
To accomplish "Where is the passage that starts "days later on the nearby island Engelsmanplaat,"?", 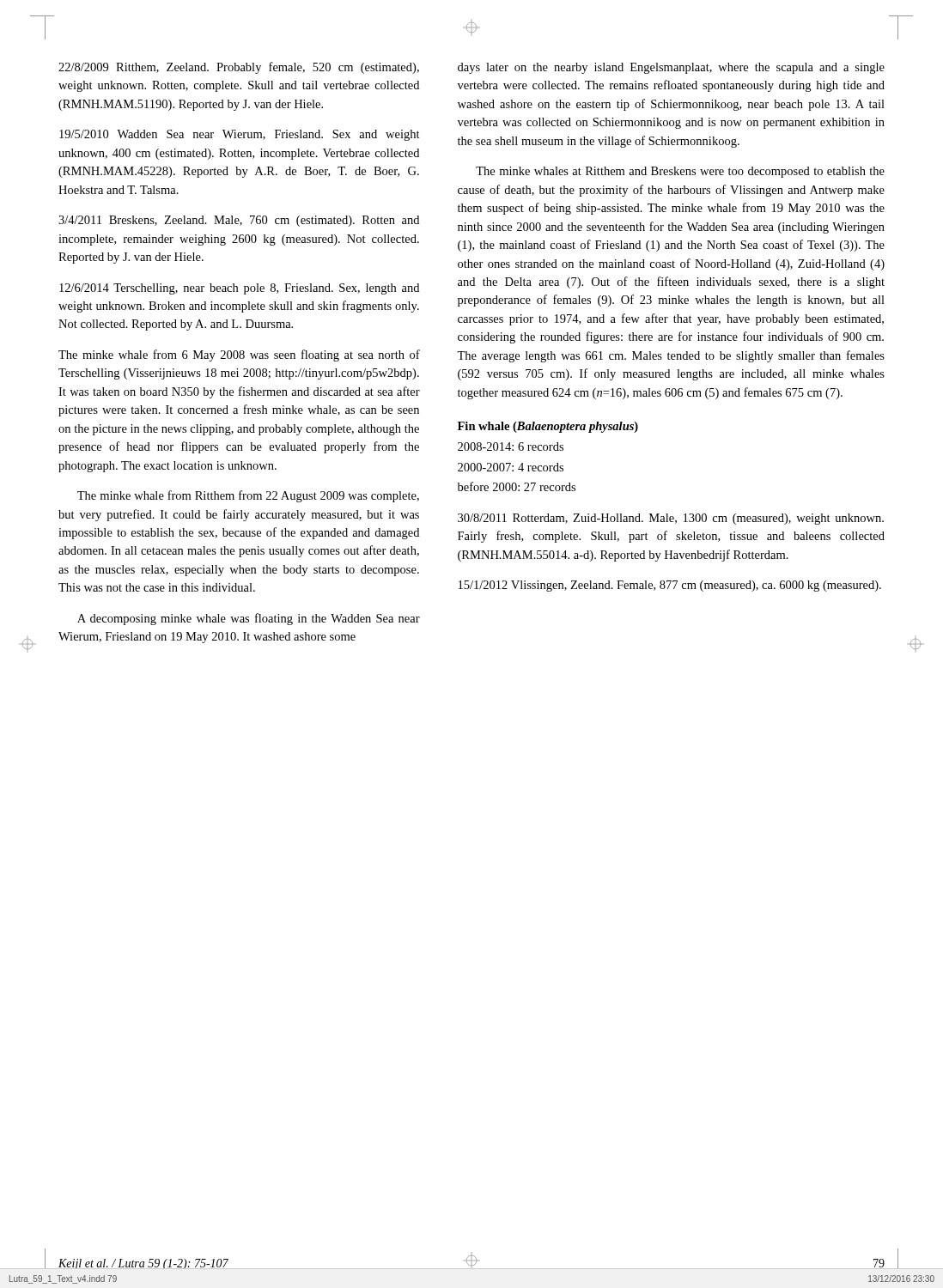I will [671, 104].
